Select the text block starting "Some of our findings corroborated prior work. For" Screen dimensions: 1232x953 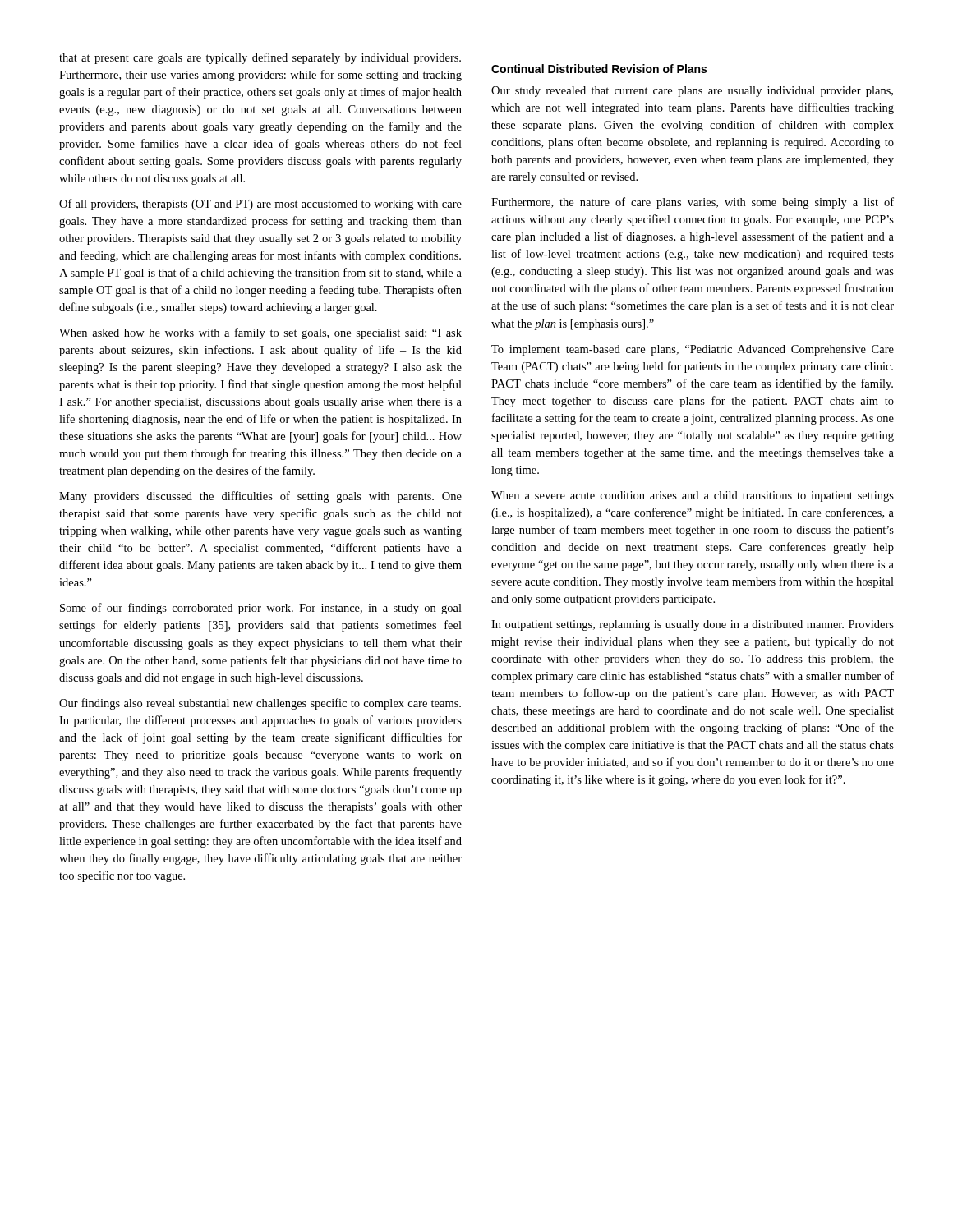click(260, 643)
